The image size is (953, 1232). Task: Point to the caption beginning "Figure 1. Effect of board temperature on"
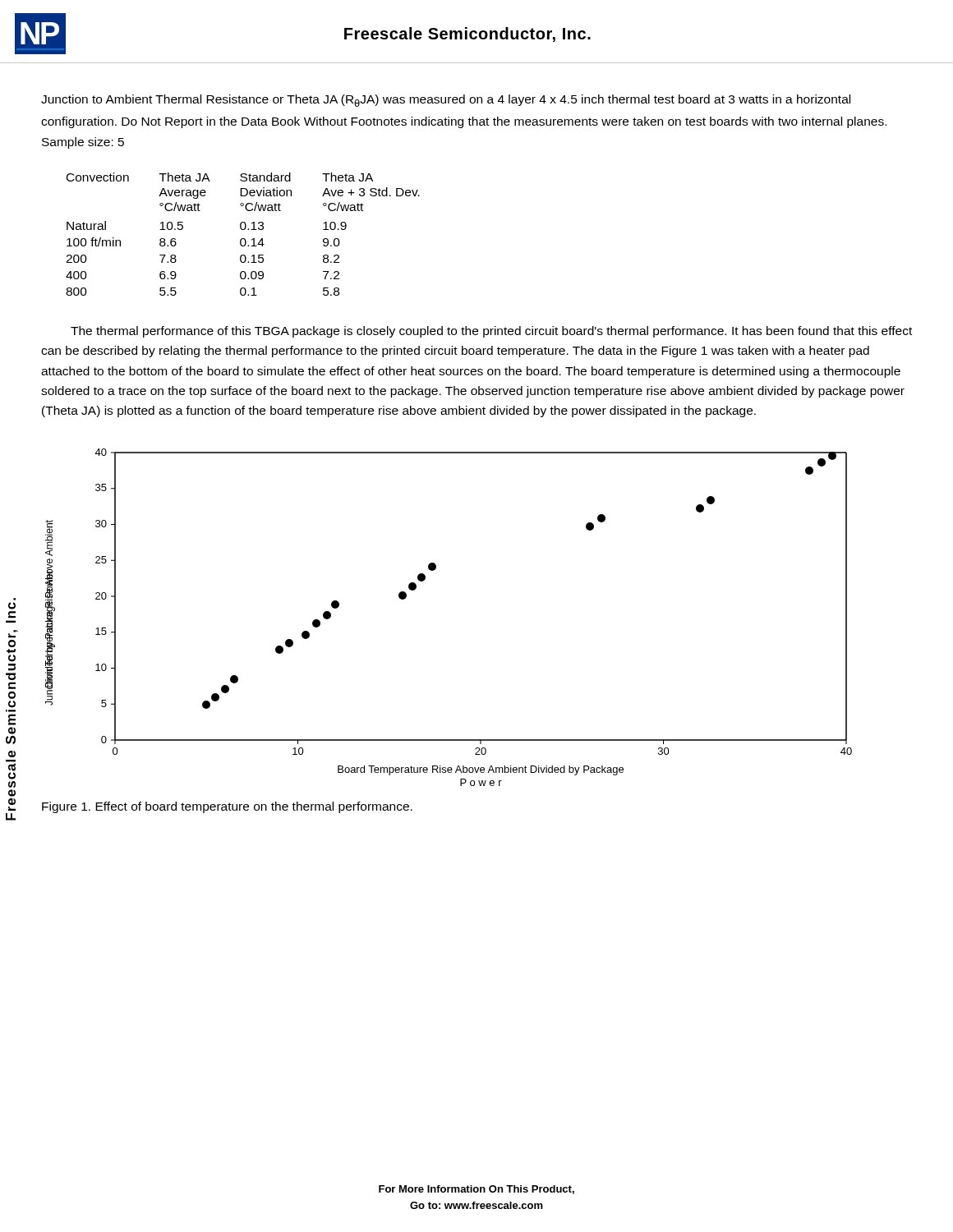coord(227,806)
